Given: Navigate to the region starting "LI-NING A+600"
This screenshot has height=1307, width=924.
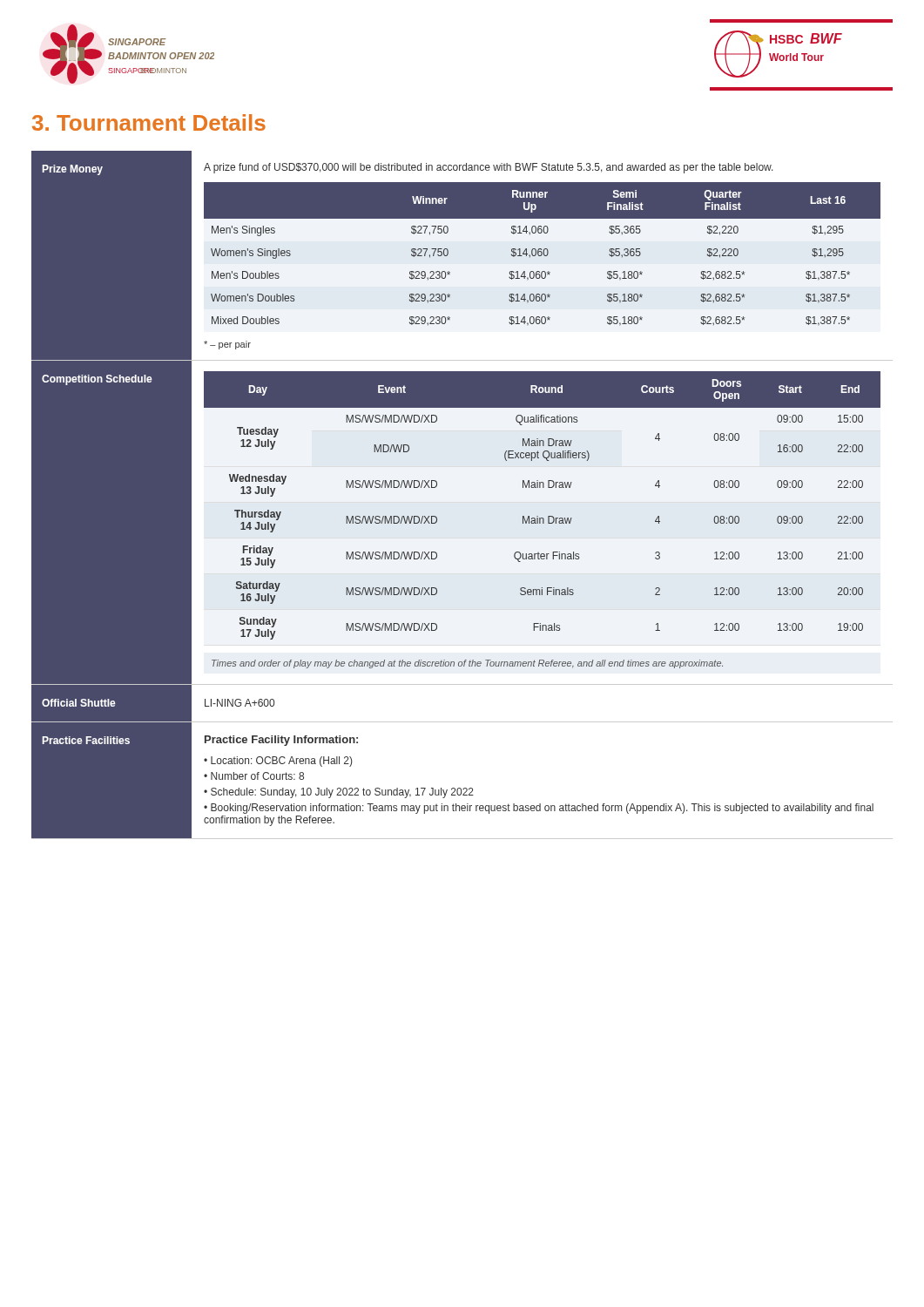Looking at the screenshot, I should click(x=239, y=703).
